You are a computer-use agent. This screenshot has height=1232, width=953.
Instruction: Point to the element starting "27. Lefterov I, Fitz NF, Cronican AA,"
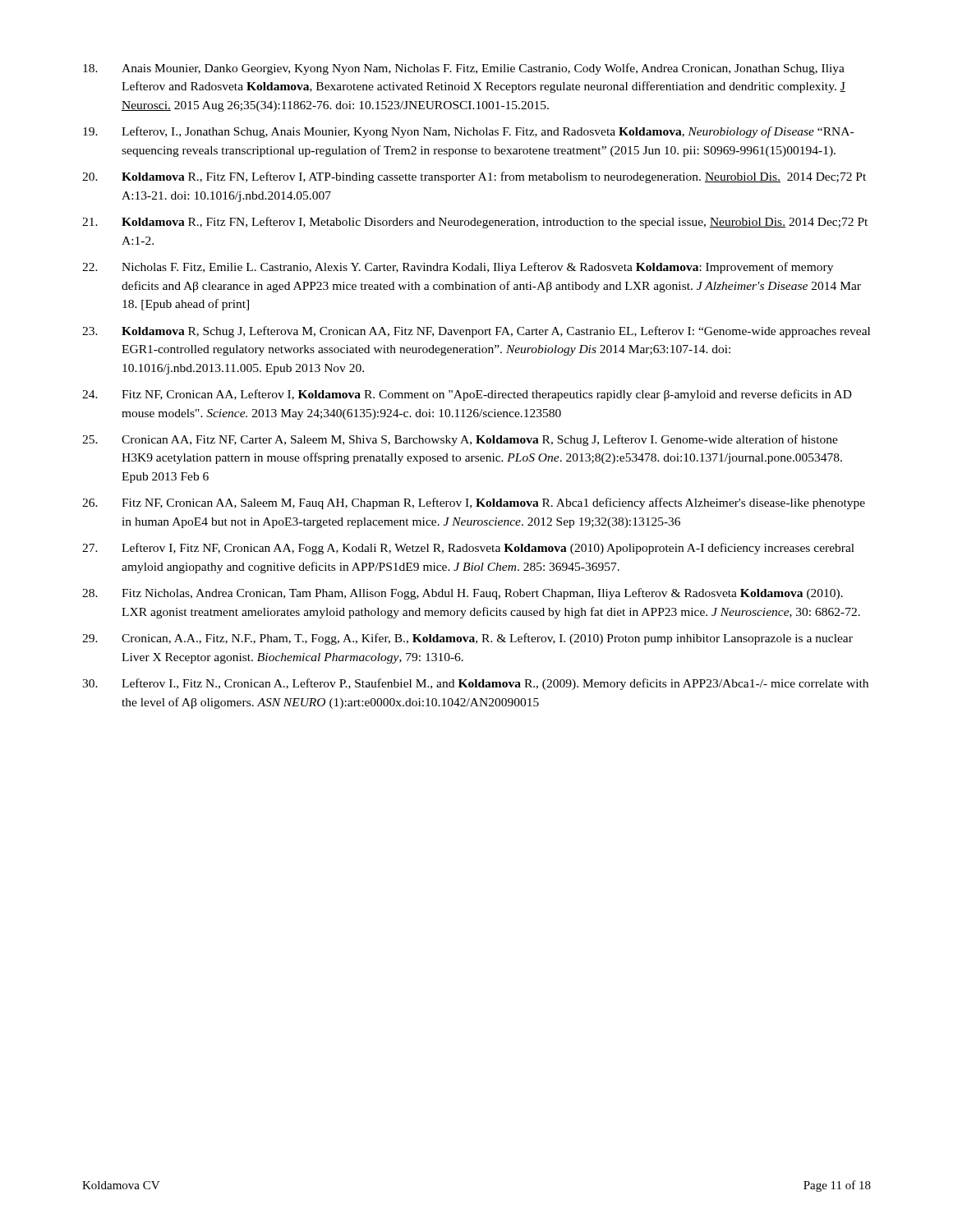pos(476,557)
